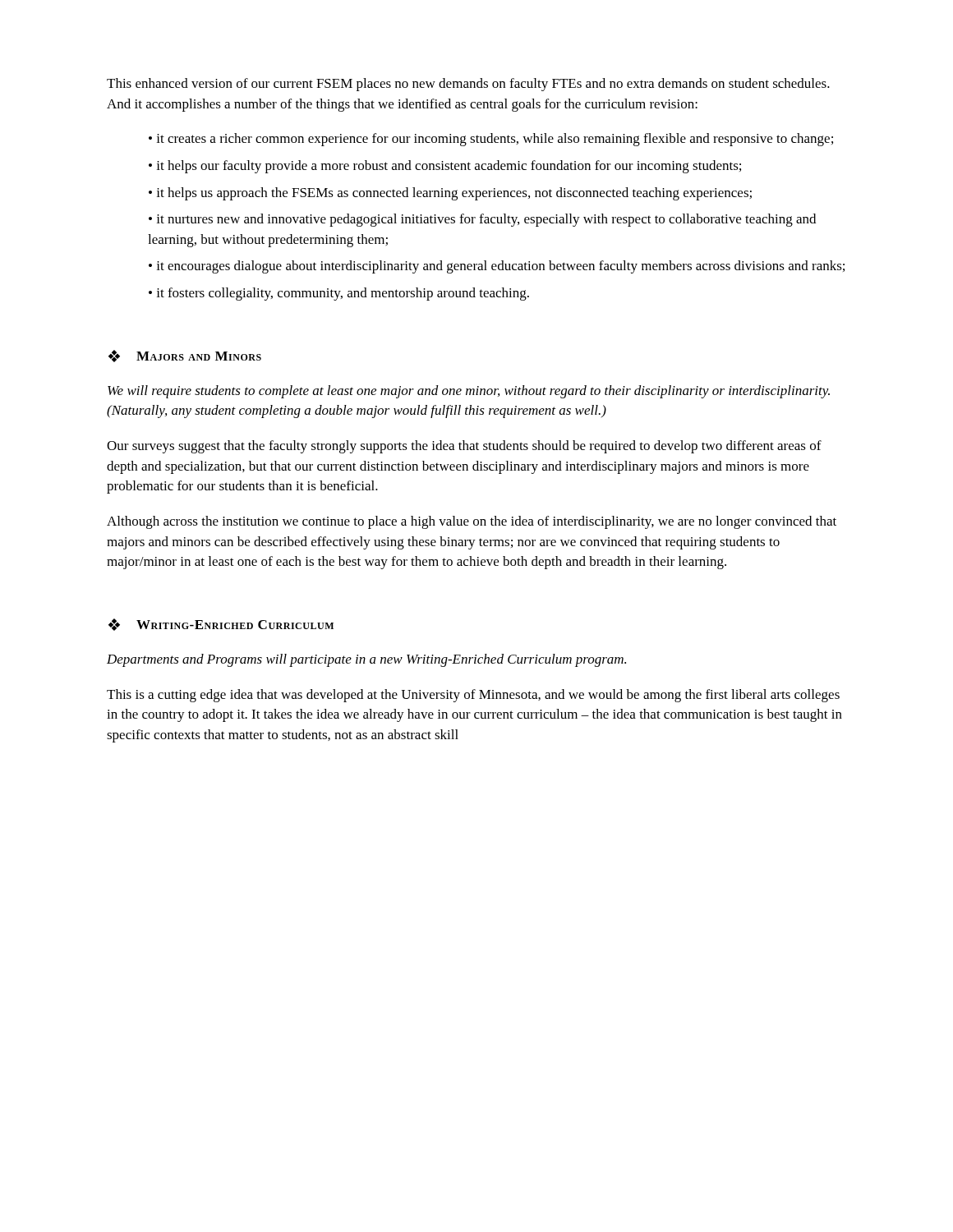Select the text block that reads "Our surveys suggest that"
The width and height of the screenshot is (953, 1232).
[464, 466]
